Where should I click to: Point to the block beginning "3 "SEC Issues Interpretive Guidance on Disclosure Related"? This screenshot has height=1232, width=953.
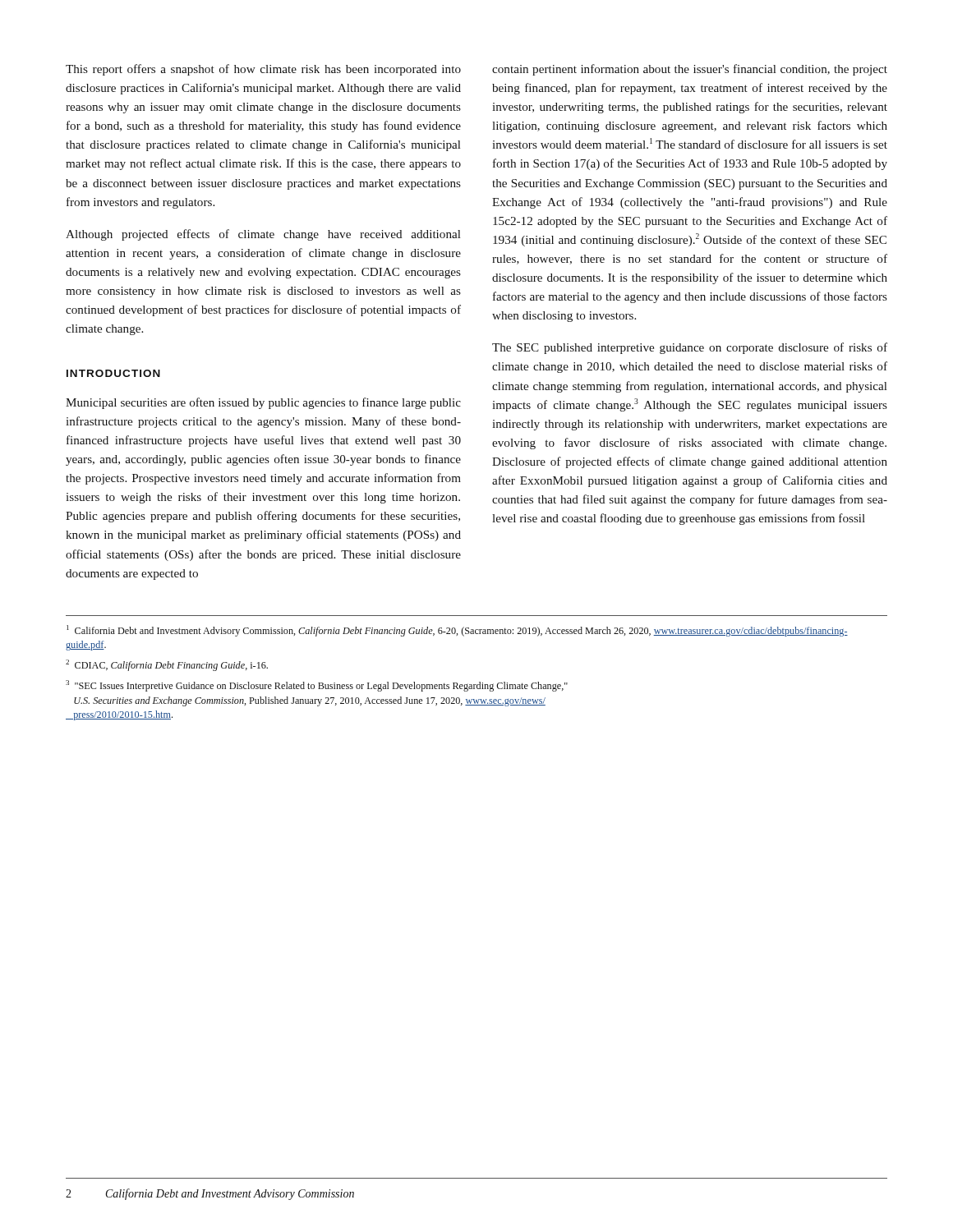476,701
